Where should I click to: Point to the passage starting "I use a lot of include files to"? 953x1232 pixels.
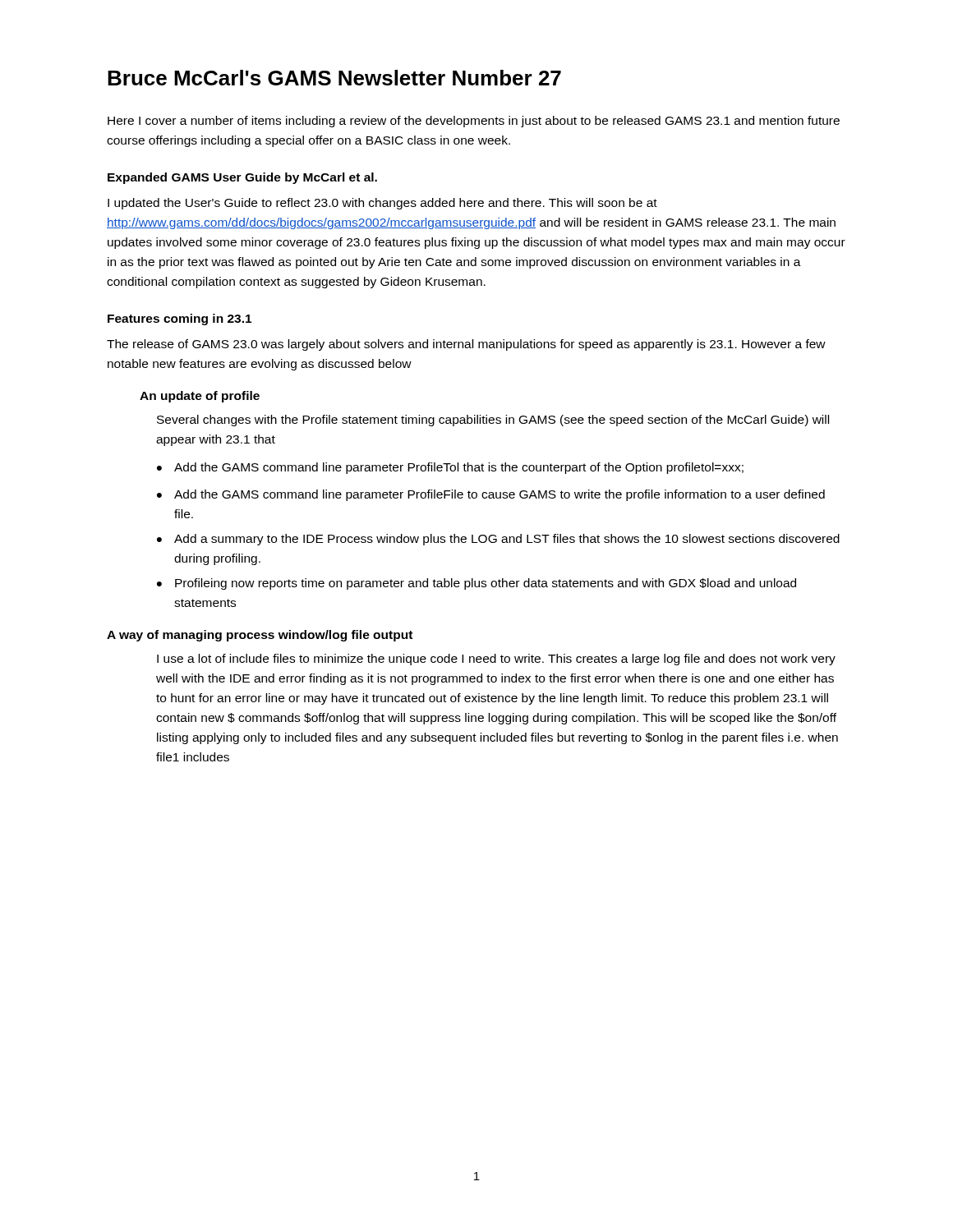[497, 707]
